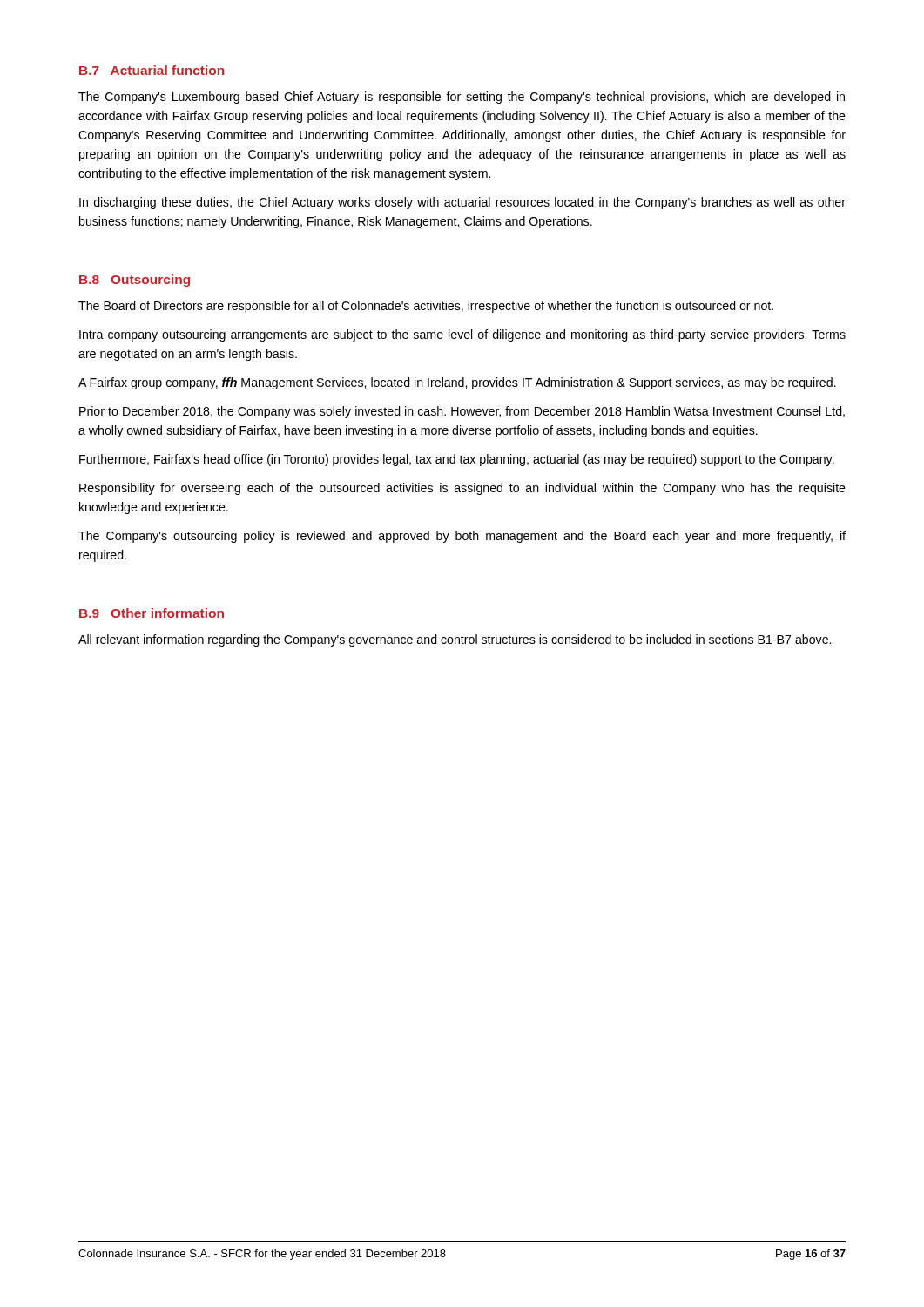Click the passage that begins "The Company's Luxembourg based Chief Actuary is"
The width and height of the screenshot is (924, 1307).
[462, 135]
